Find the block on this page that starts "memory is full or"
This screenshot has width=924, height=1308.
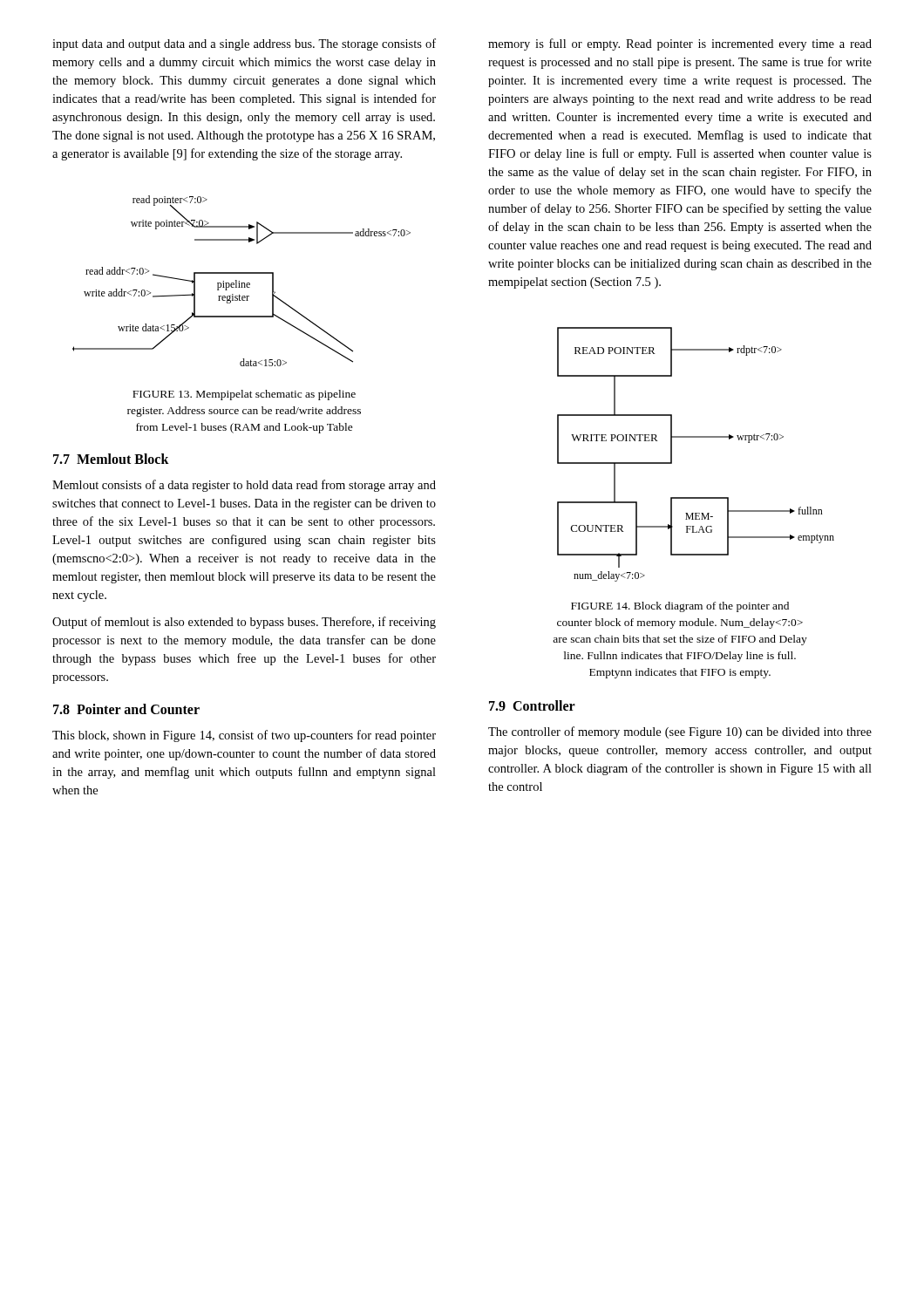coord(680,163)
